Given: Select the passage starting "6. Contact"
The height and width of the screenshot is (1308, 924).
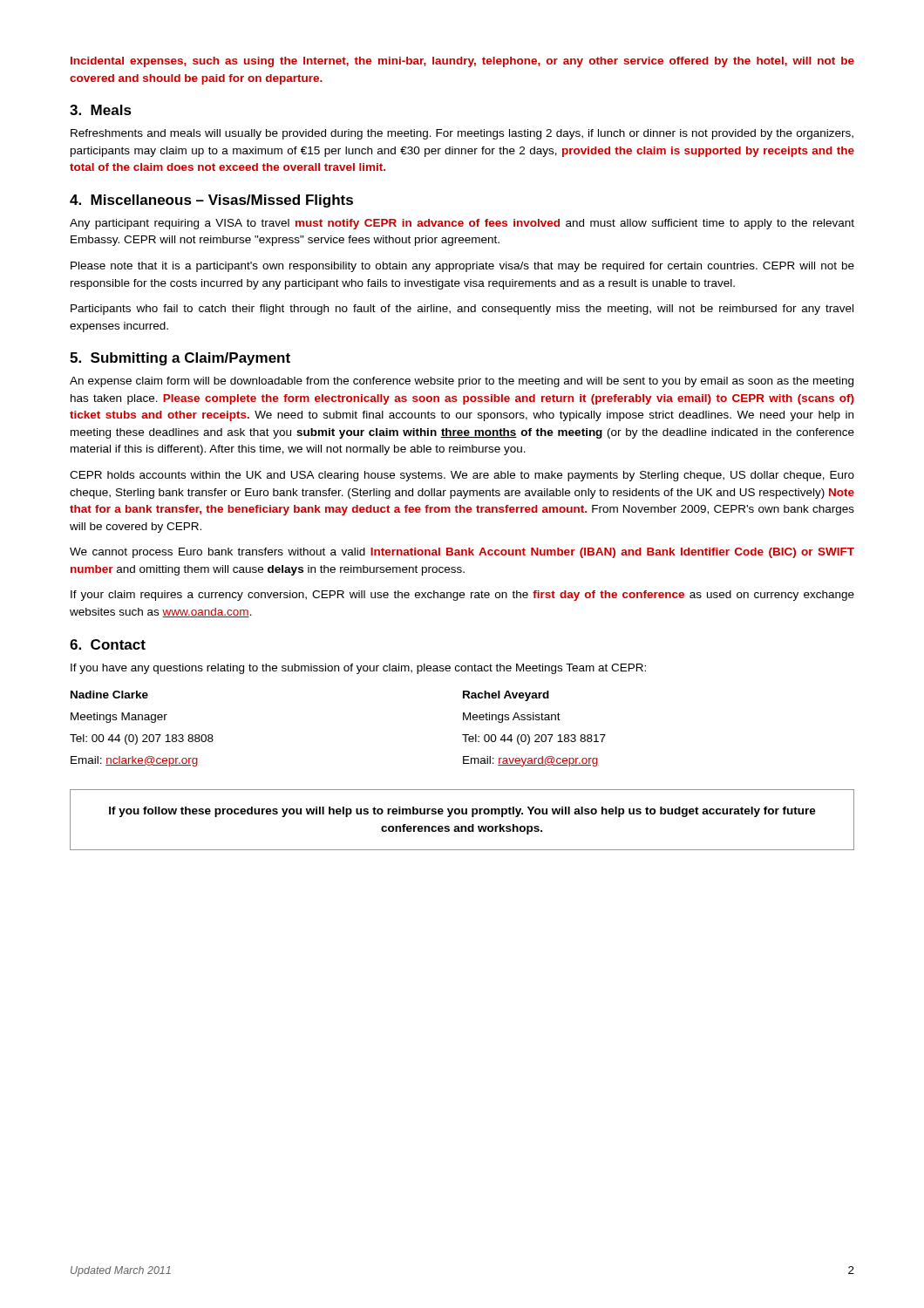Looking at the screenshot, I should click(x=108, y=644).
